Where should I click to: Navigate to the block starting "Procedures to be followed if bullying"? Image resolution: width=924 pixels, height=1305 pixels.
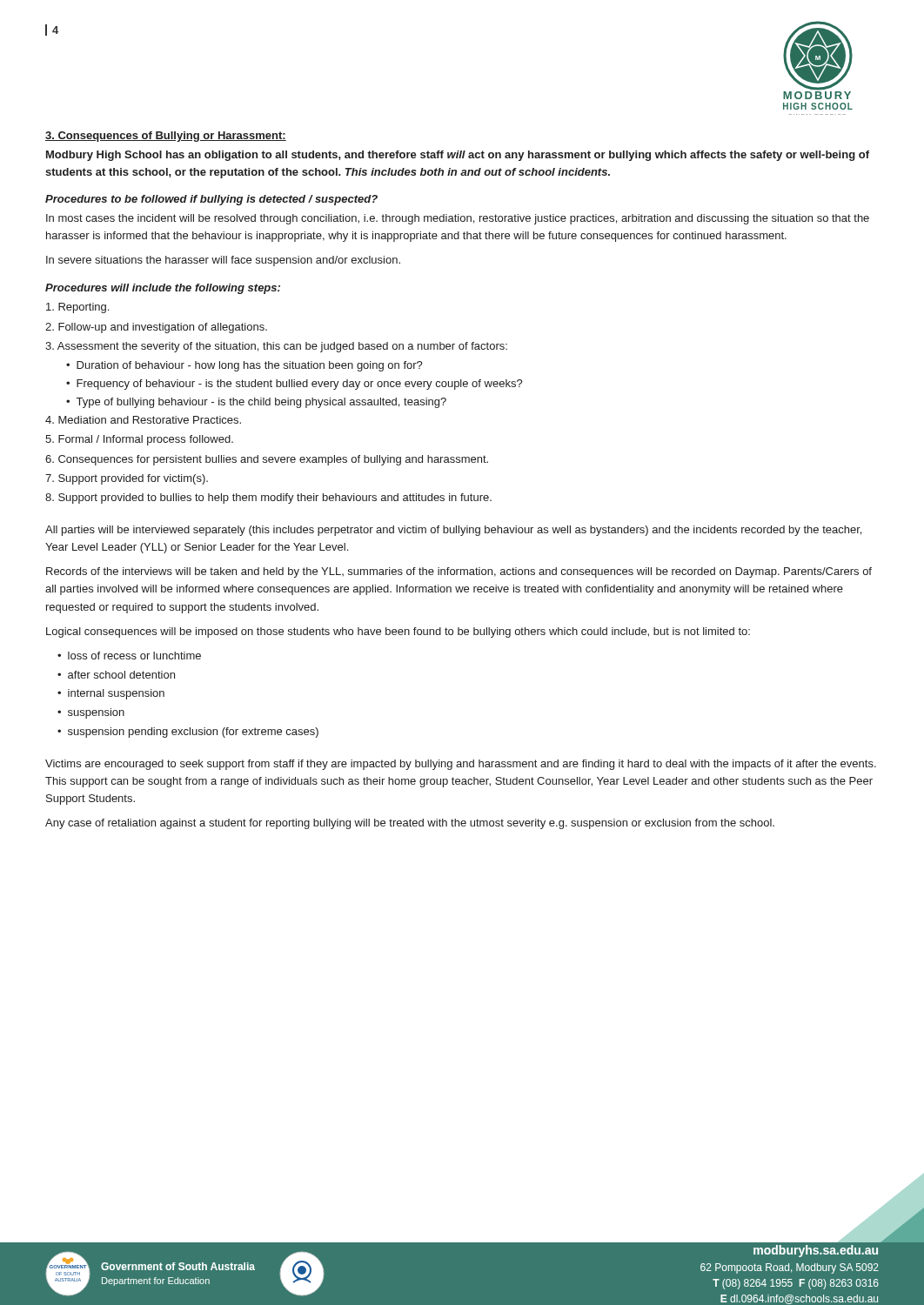click(212, 199)
